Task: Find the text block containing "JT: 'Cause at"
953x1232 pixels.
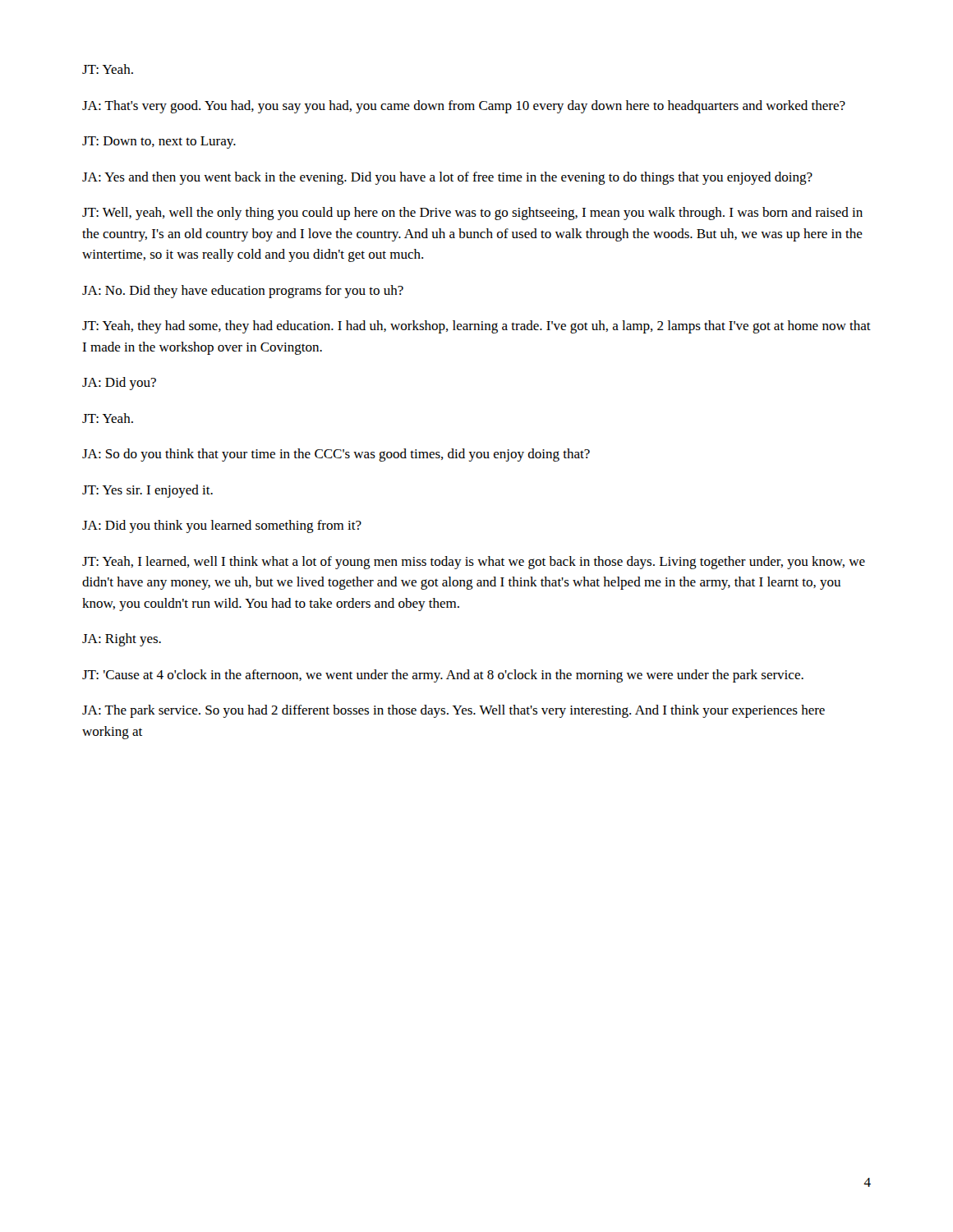Action: (443, 674)
